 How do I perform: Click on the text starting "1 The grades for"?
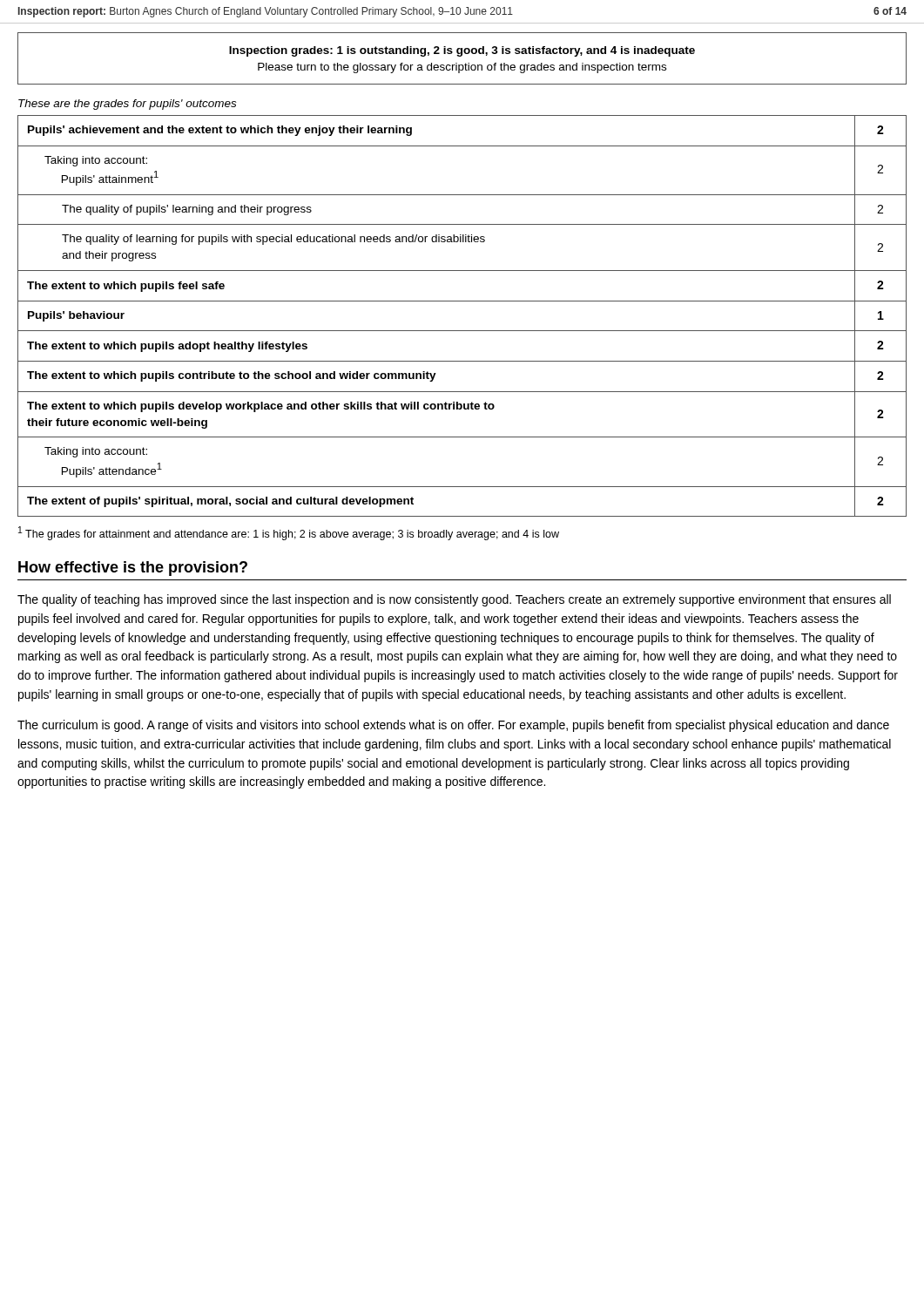click(x=288, y=533)
